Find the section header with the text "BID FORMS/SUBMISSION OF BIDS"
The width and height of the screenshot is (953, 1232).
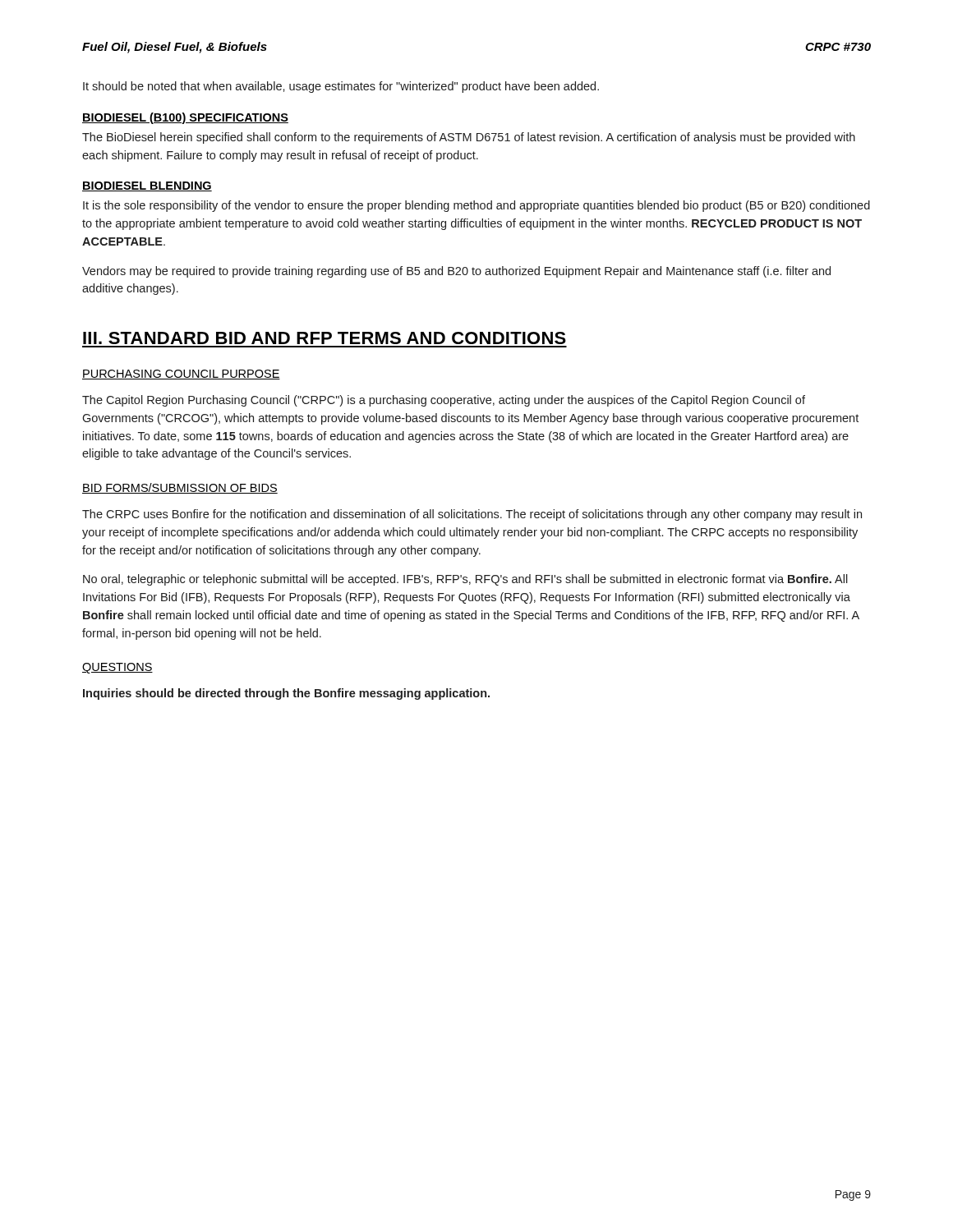click(x=180, y=488)
